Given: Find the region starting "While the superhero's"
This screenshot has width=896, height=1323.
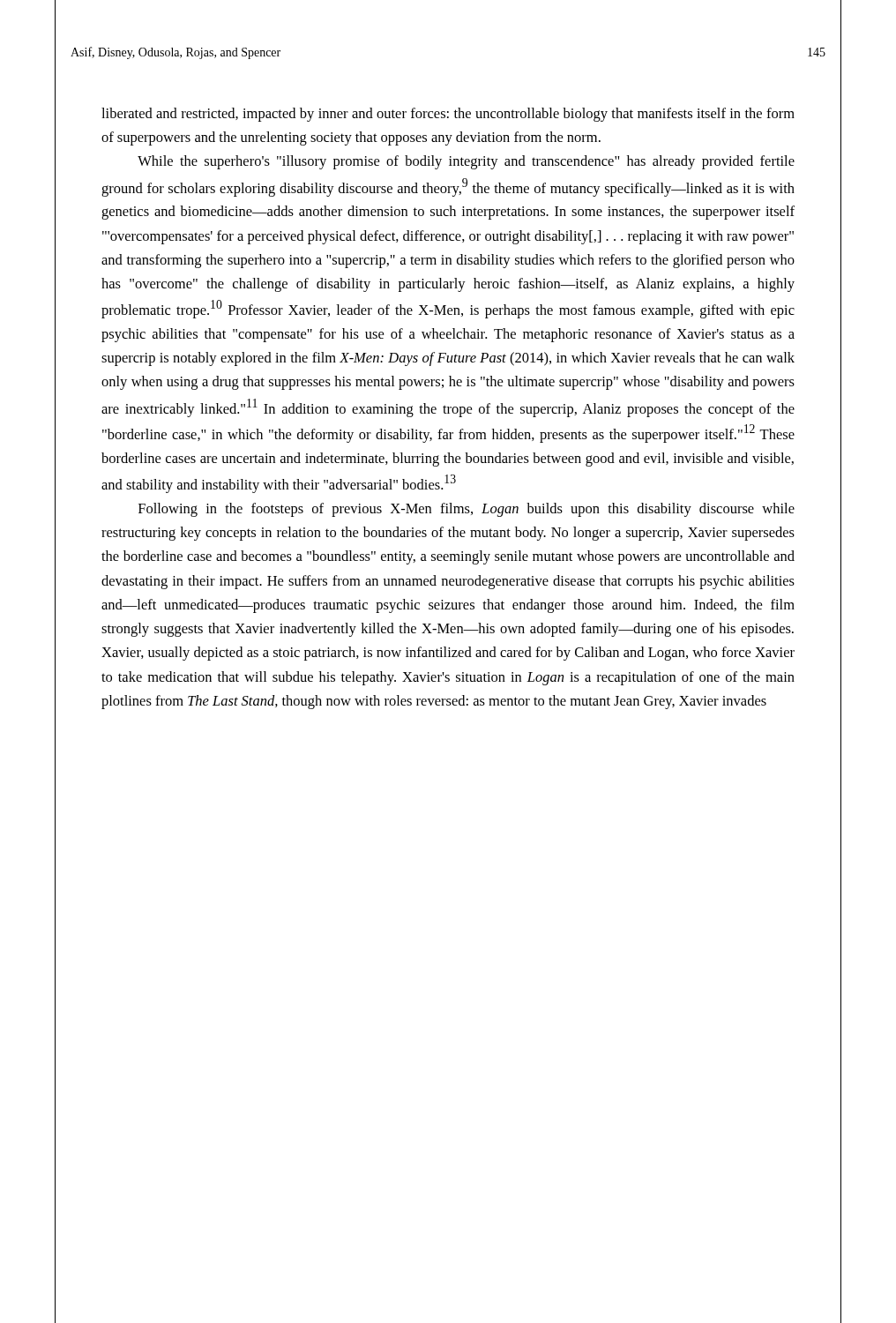Looking at the screenshot, I should pos(448,323).
